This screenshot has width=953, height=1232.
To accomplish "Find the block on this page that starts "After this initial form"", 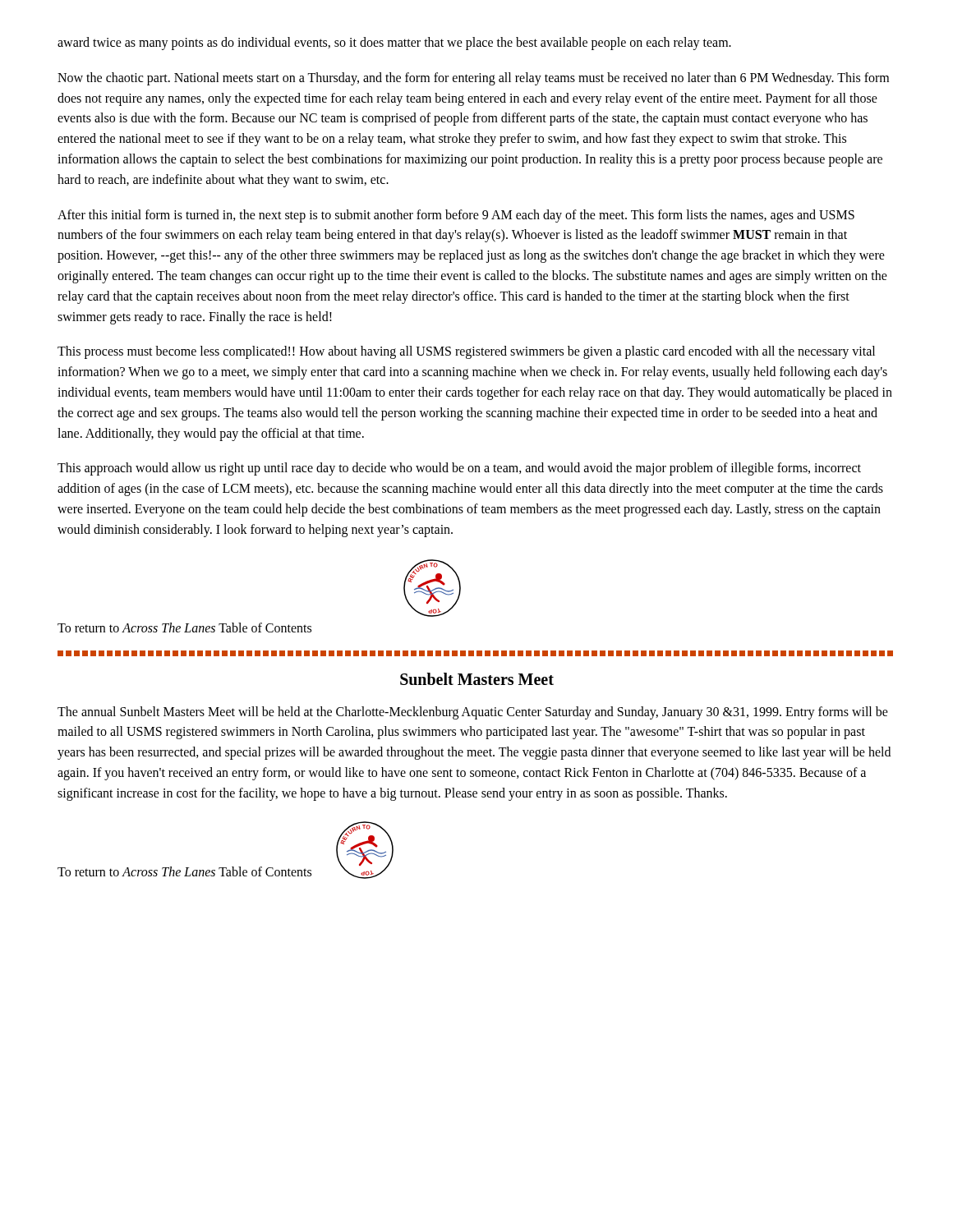I will (x=472, y=265).
